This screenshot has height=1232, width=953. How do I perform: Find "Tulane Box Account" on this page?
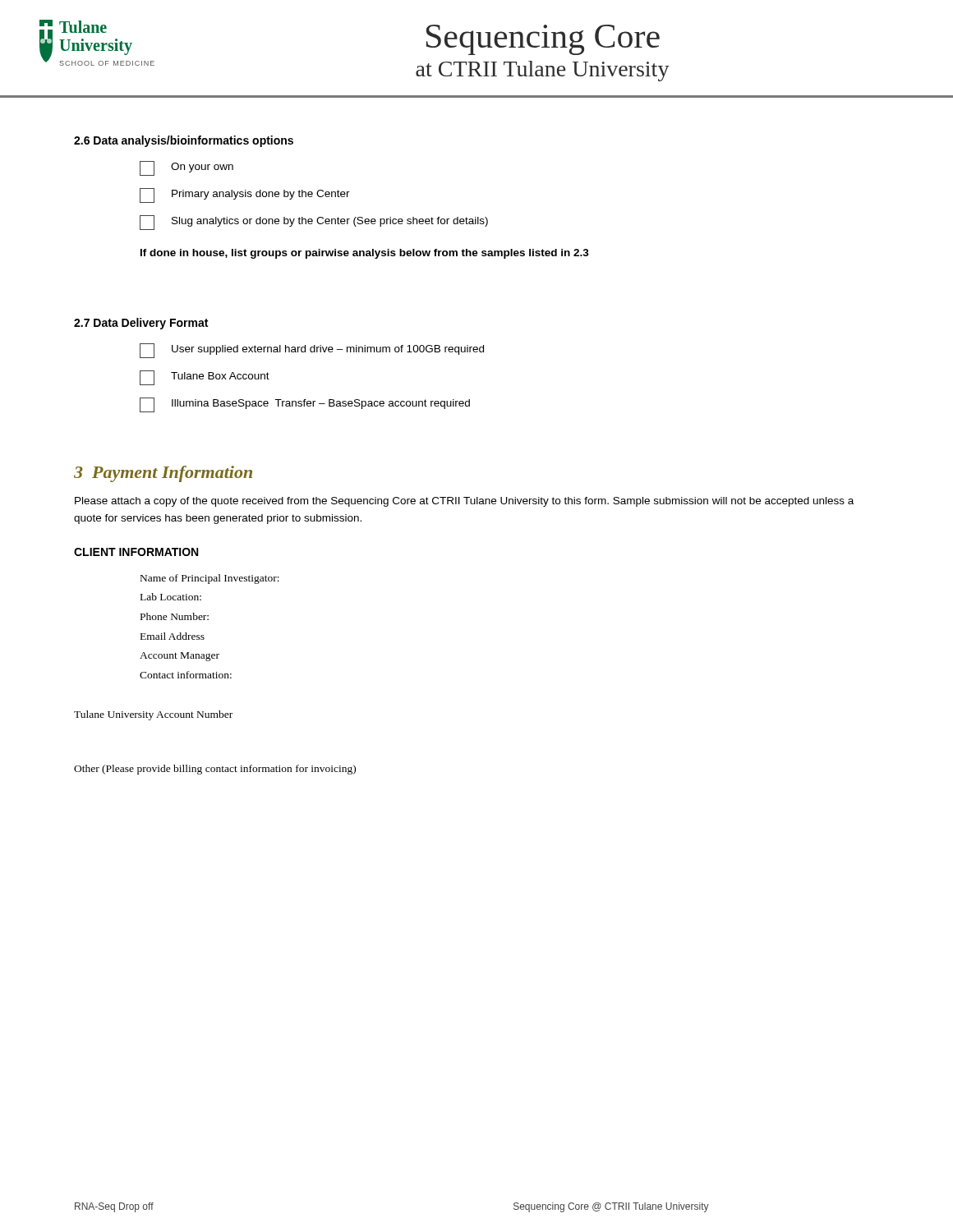pyautogui.click(x=204, y=377)
